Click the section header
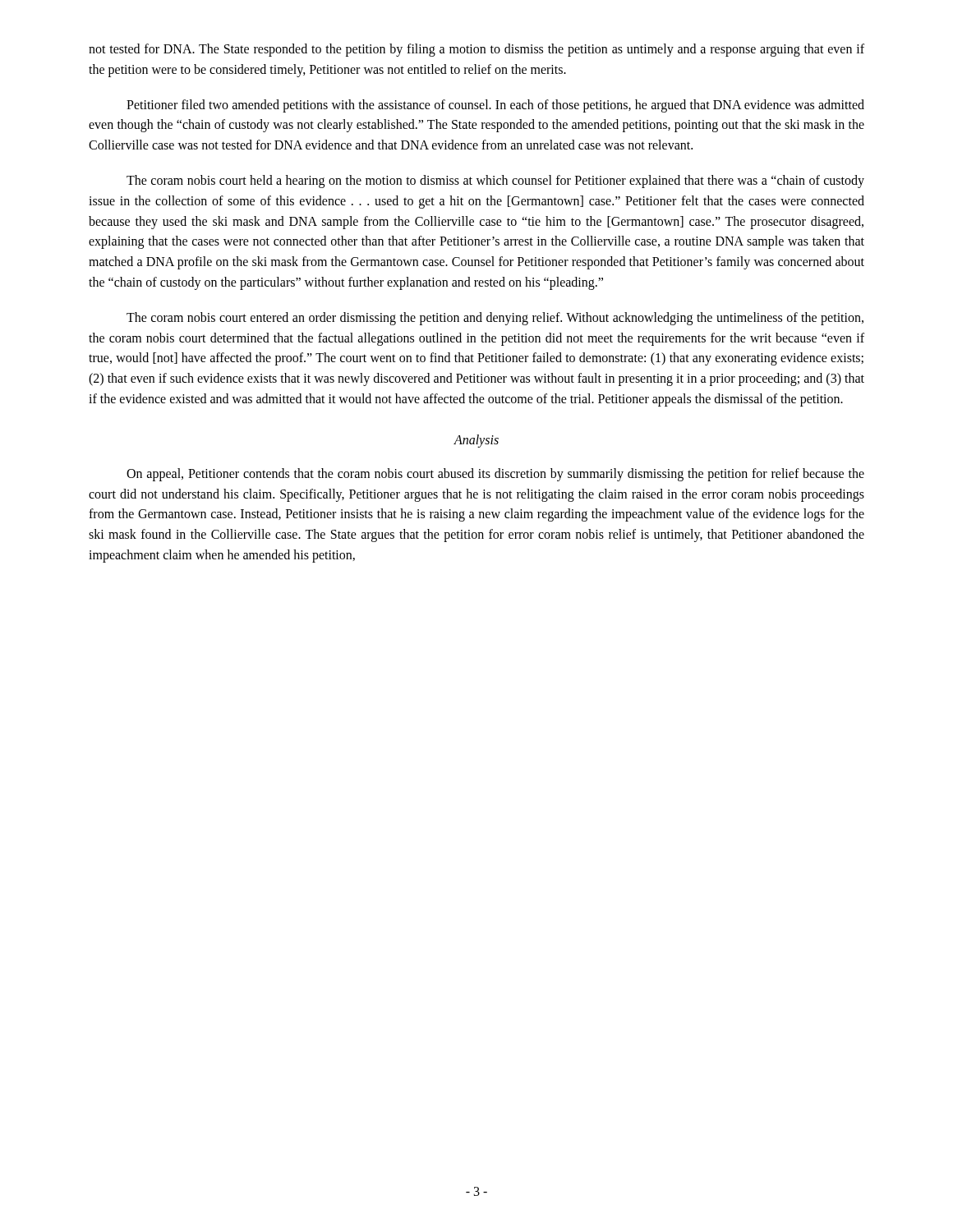Viewport: 953px width, 1232px height. [476, 440]
